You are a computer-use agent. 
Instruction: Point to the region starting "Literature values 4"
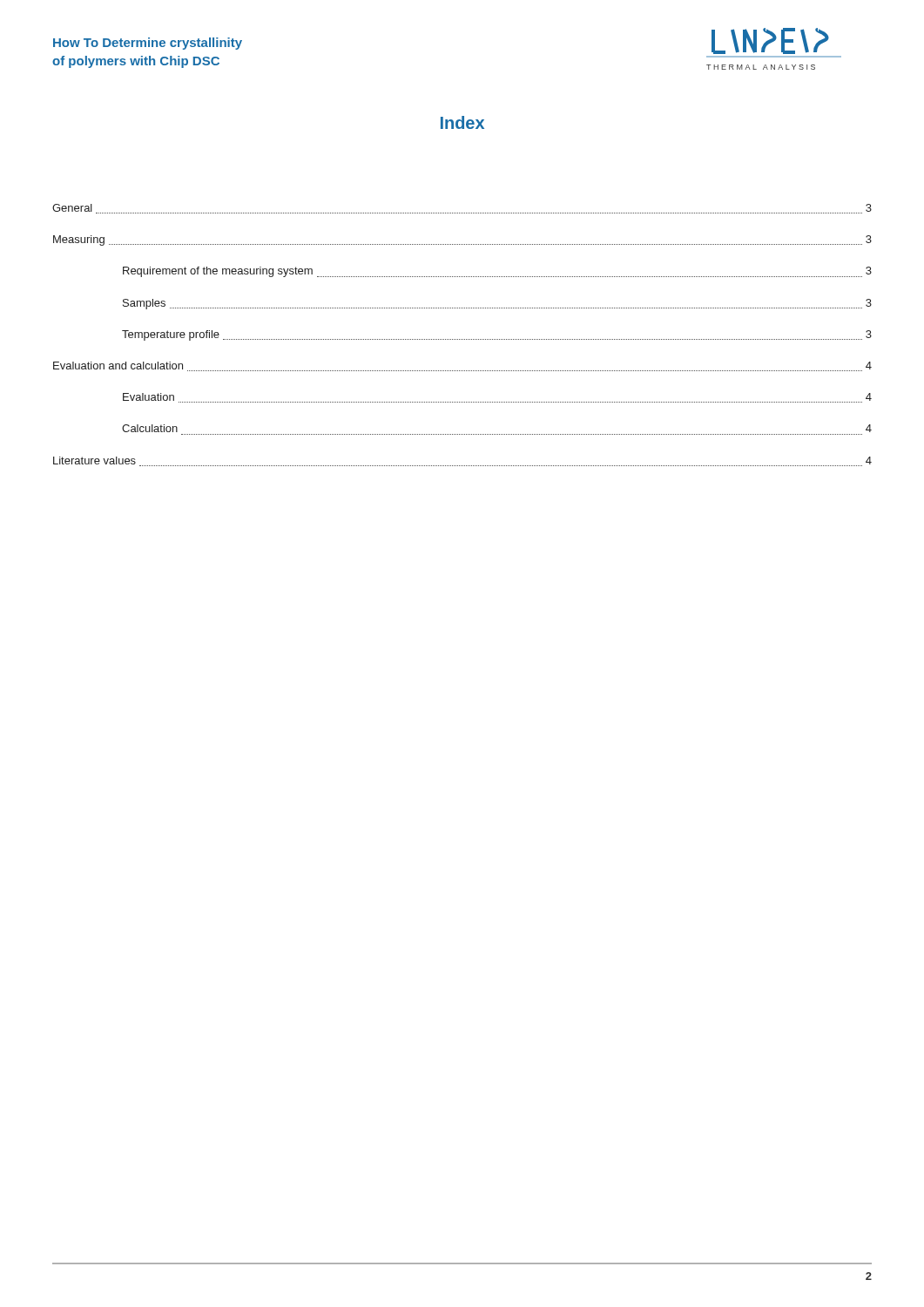pos(462,461)
